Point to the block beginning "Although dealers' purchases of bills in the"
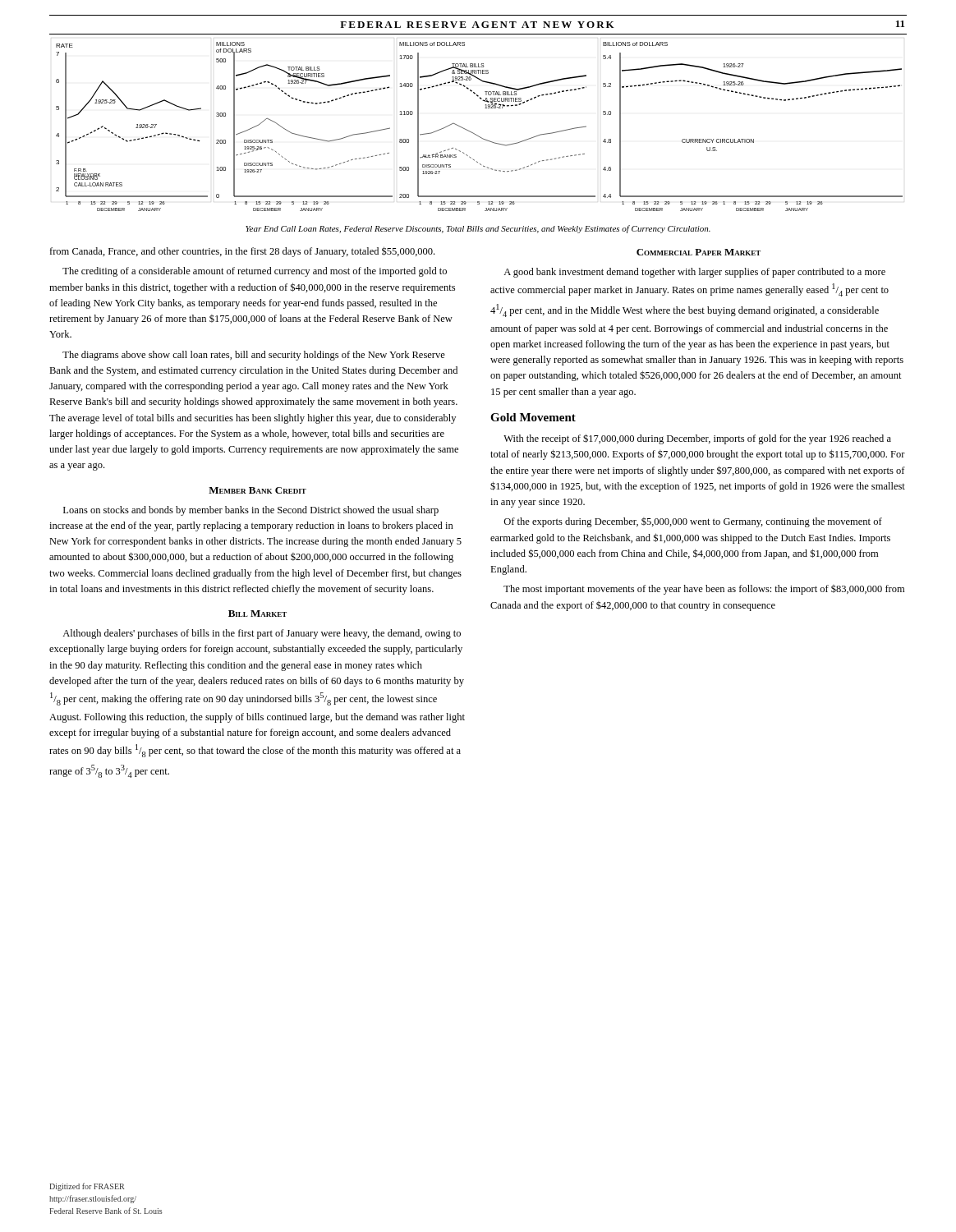 257,703
